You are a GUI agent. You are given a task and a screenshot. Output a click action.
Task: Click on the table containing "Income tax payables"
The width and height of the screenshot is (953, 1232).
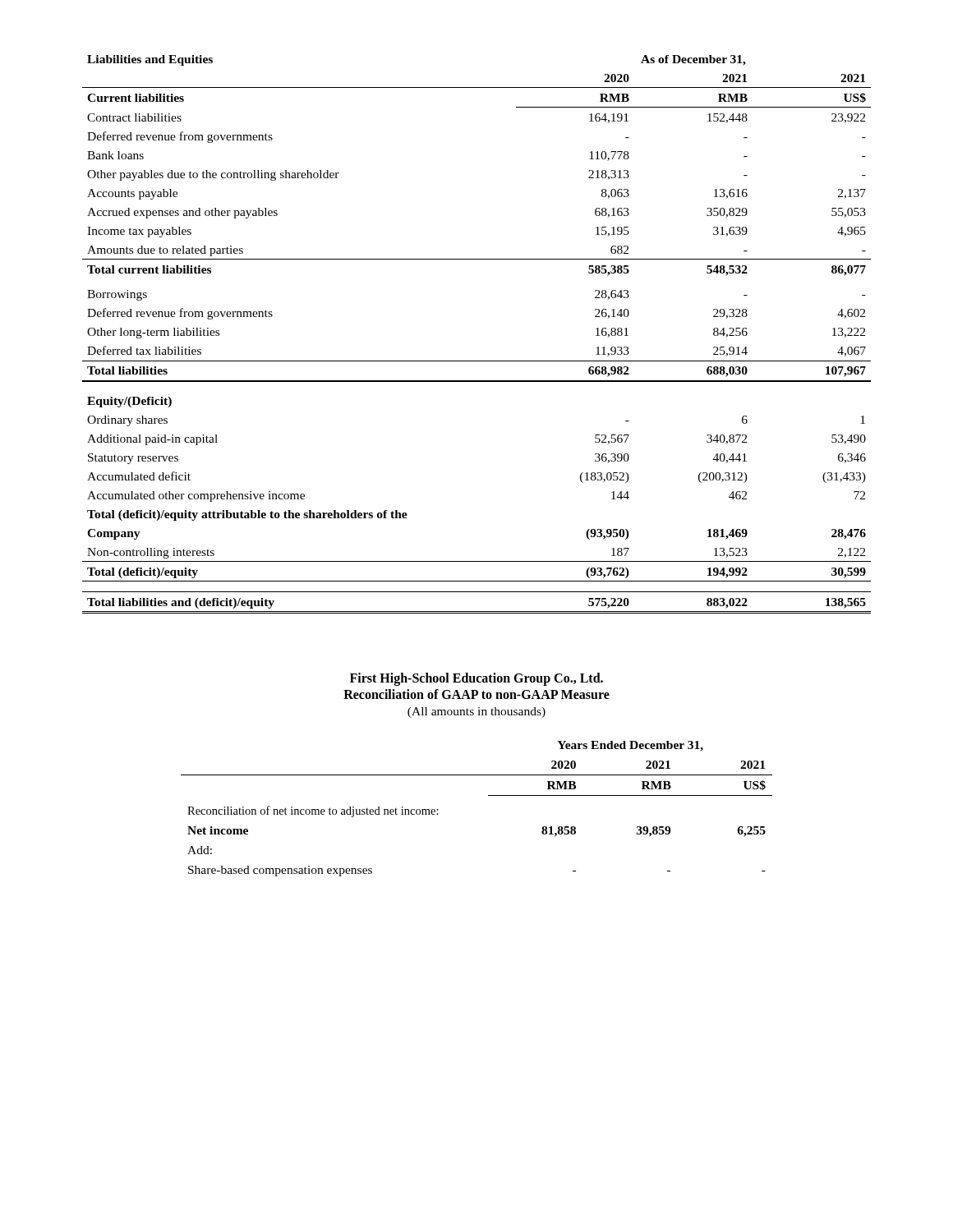coord(476,331)
